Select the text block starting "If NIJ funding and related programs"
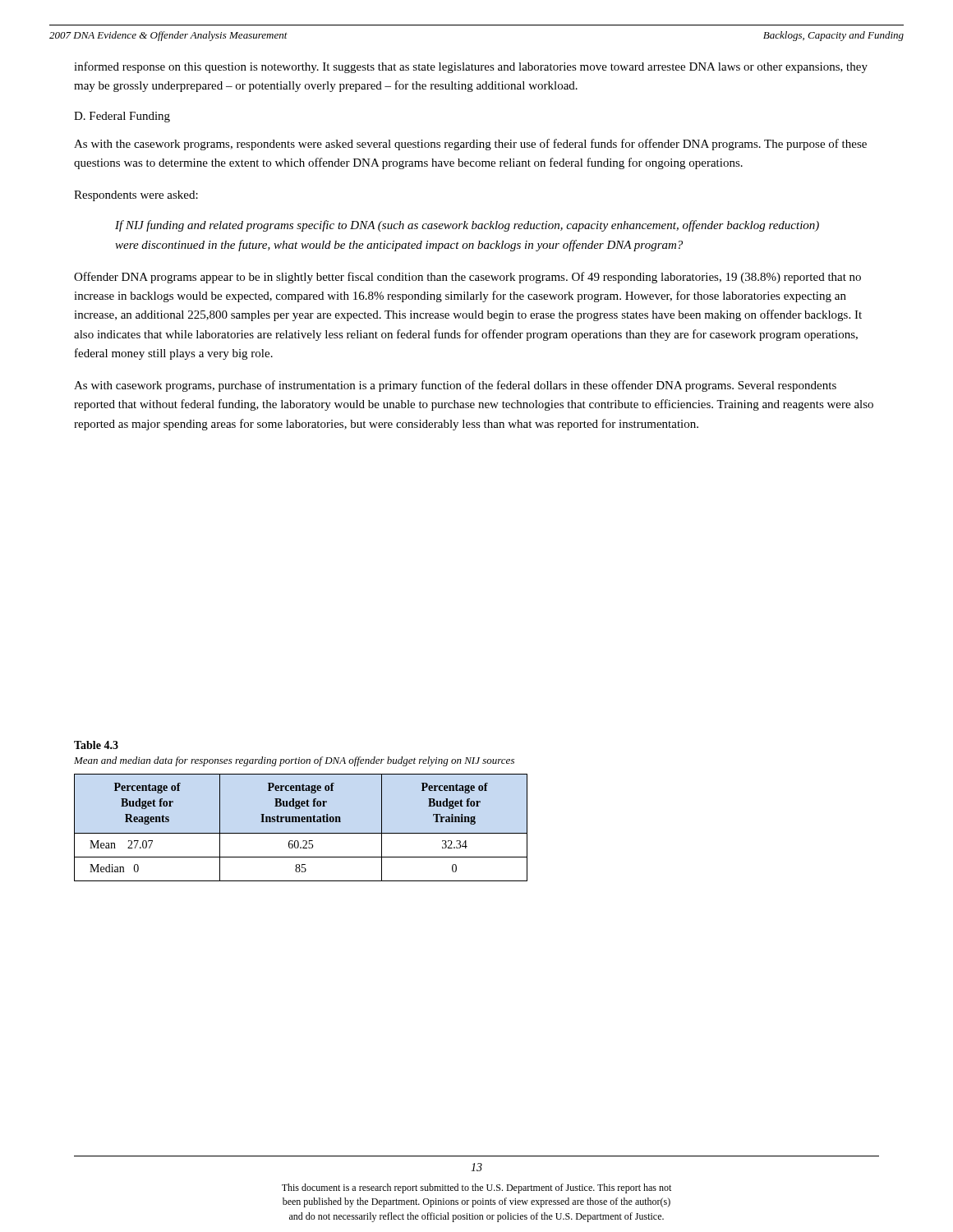This screenshot has width=953, height=1232. click(x=467, y=235)
